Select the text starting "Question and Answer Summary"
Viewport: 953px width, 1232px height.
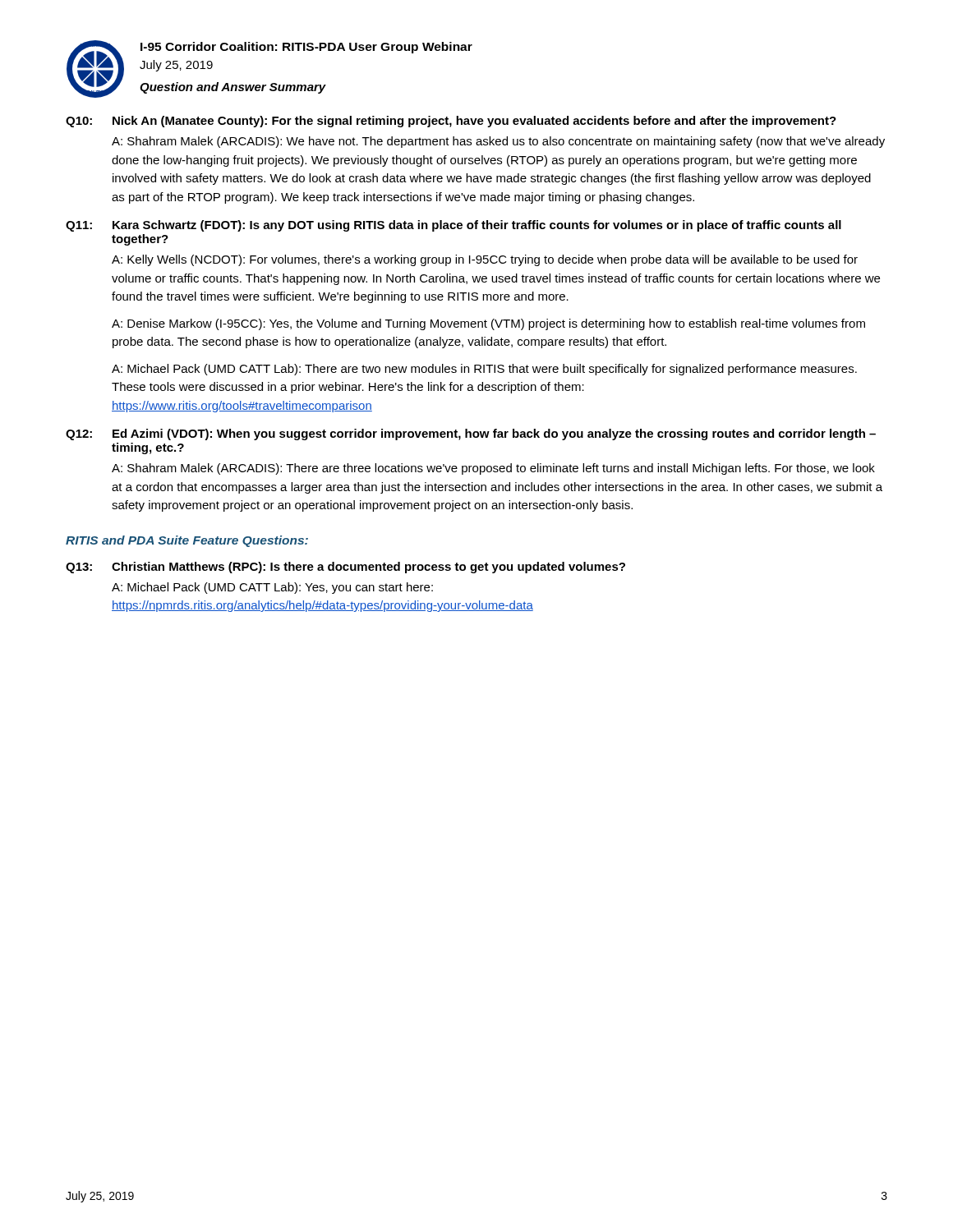[233, 87]
